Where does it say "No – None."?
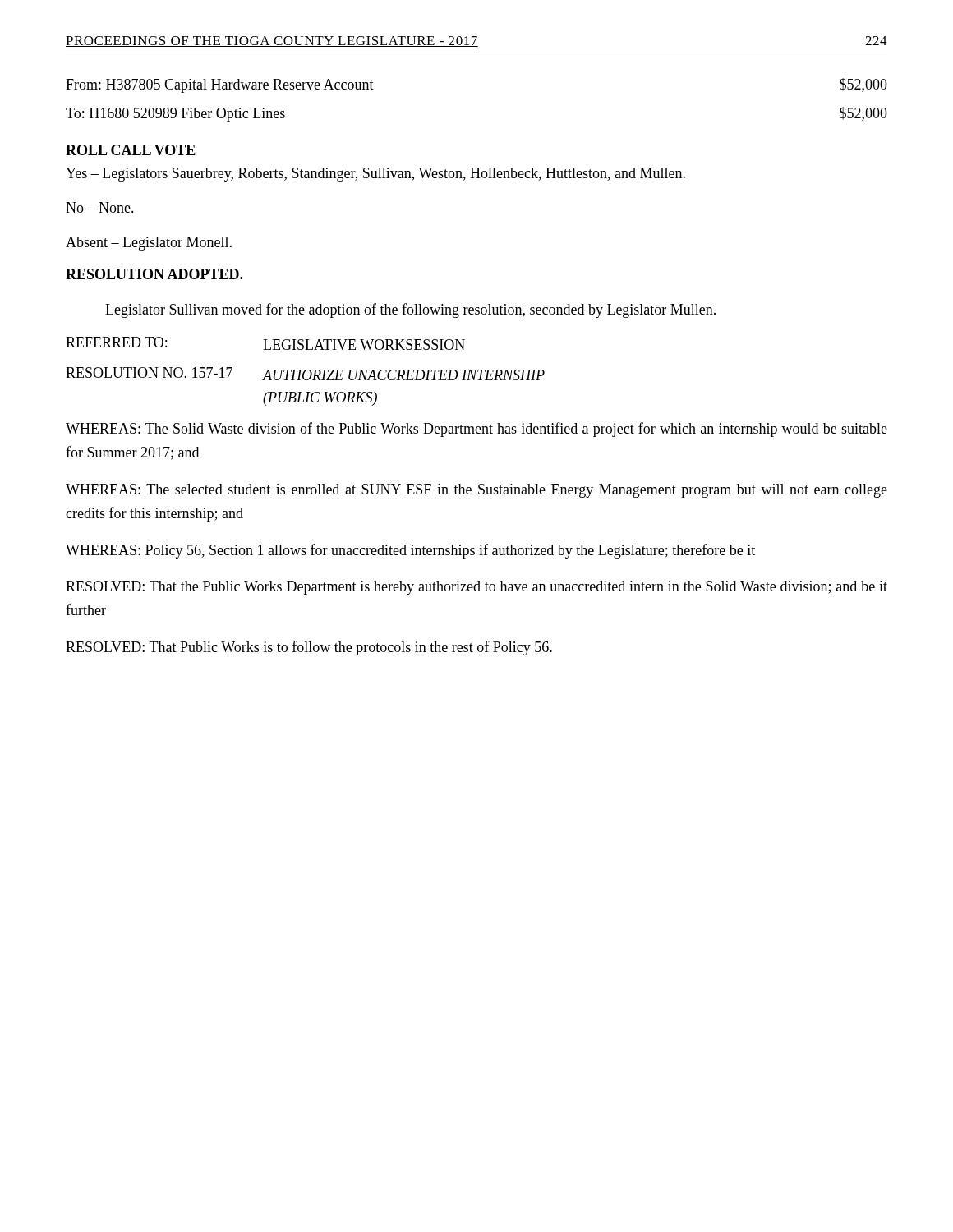The image size is (953, 1232). (100, 208)
